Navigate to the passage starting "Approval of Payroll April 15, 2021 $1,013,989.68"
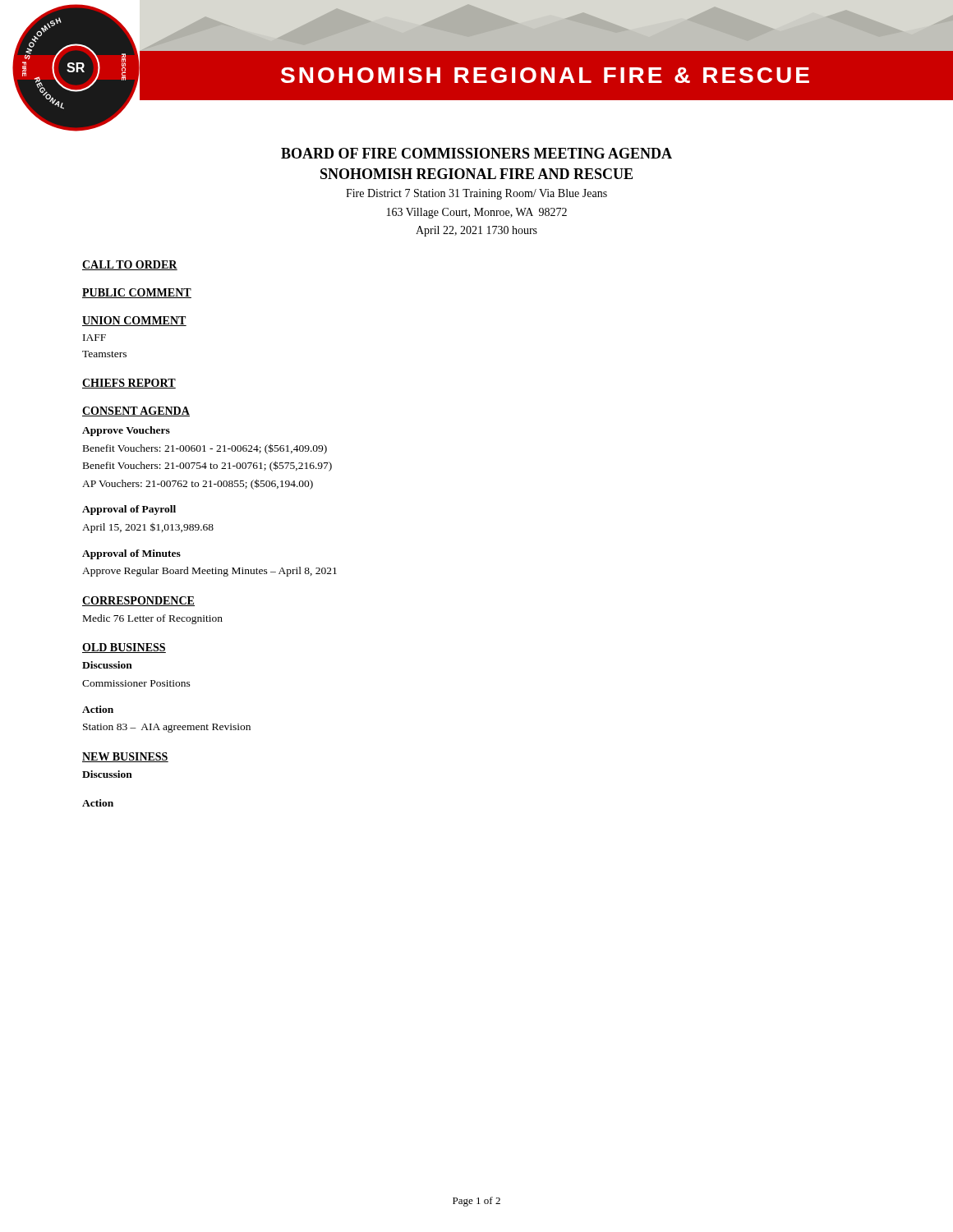Image resolution: width=953 pixels, height=1232 pixels. (148, 518)
